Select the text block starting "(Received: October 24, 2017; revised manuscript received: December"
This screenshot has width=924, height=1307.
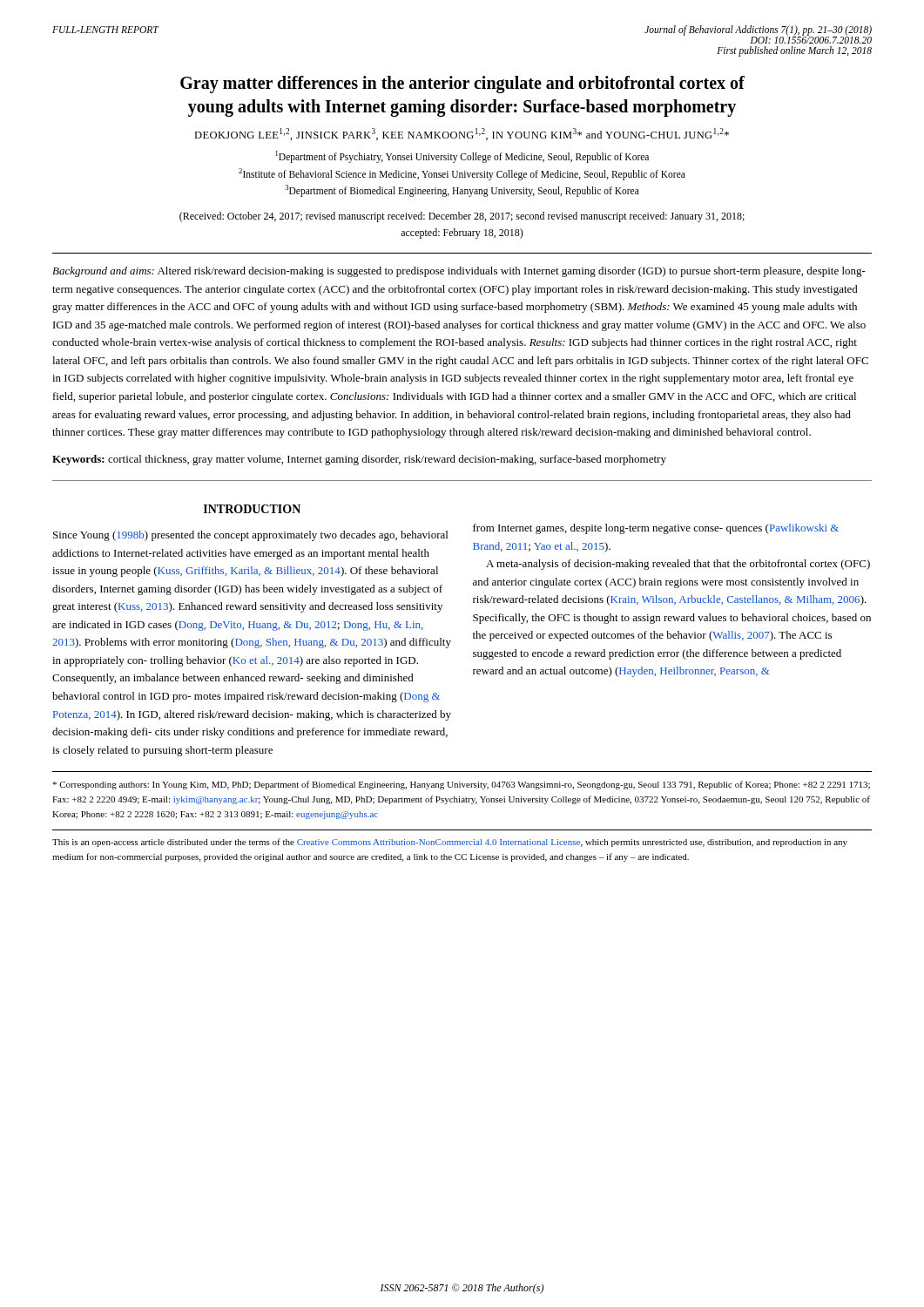click(x=462, y=224)
